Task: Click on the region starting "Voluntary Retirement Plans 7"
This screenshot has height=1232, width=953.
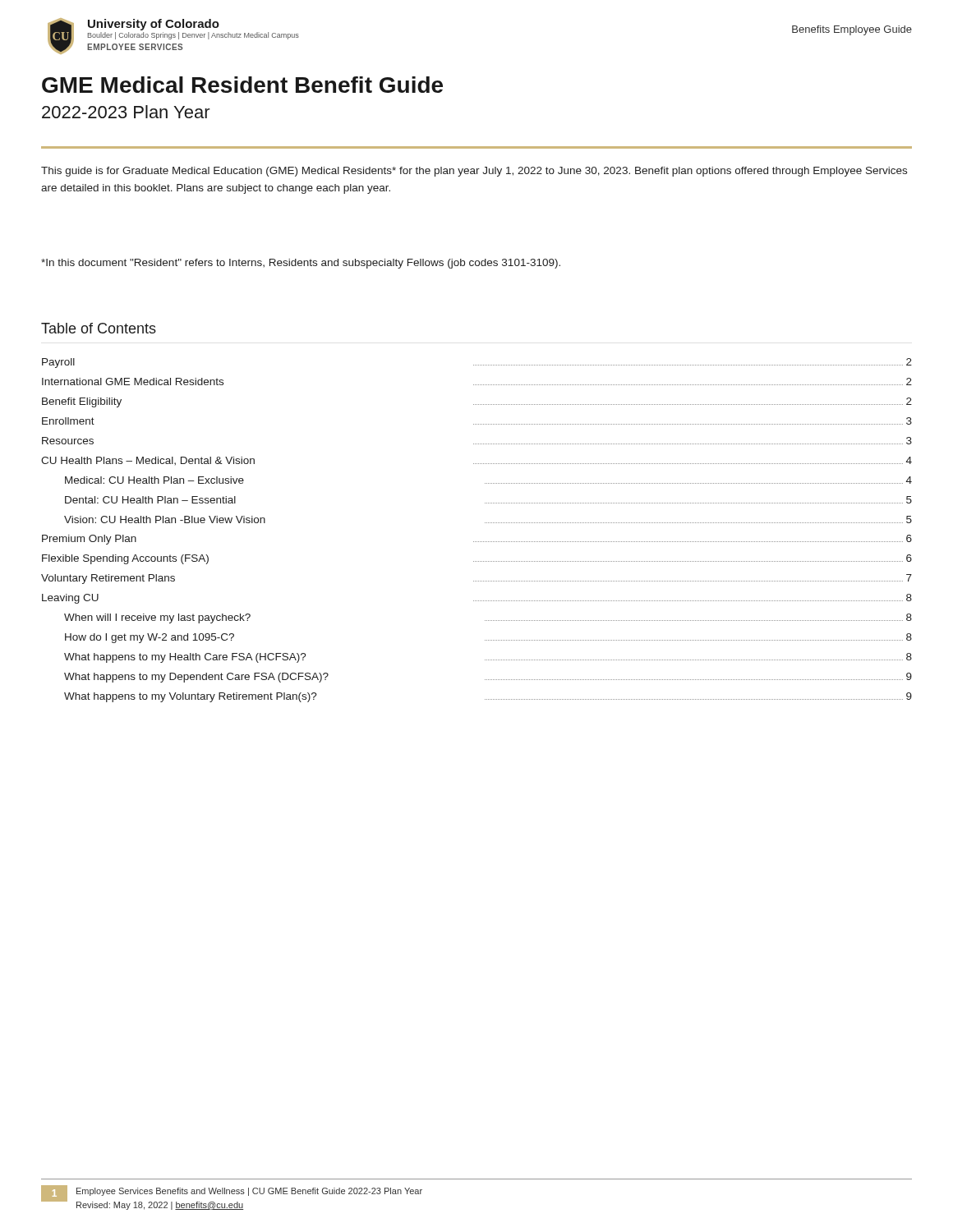Action: point(476,579)
